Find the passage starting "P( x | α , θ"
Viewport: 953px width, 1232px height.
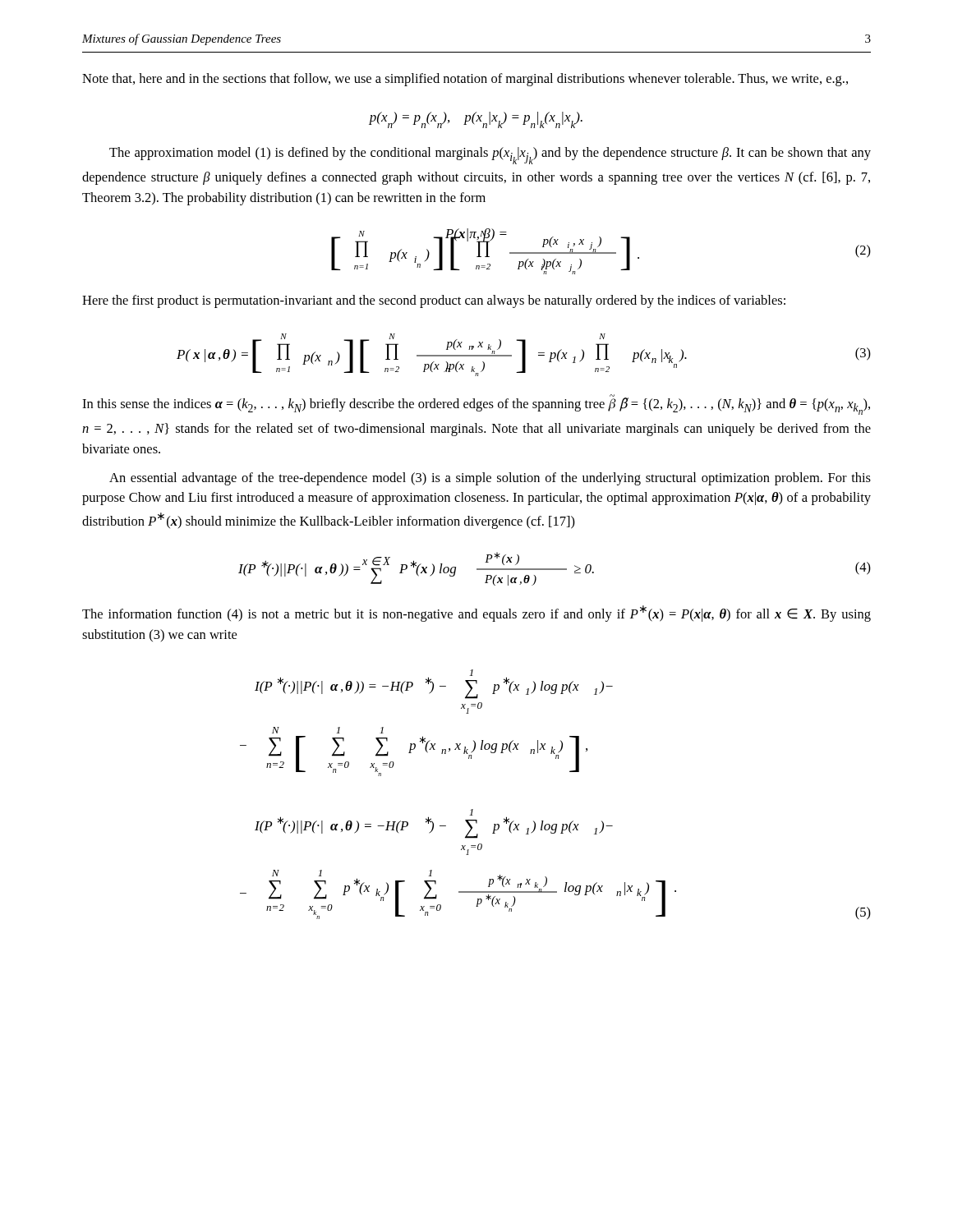click(520, 353)
